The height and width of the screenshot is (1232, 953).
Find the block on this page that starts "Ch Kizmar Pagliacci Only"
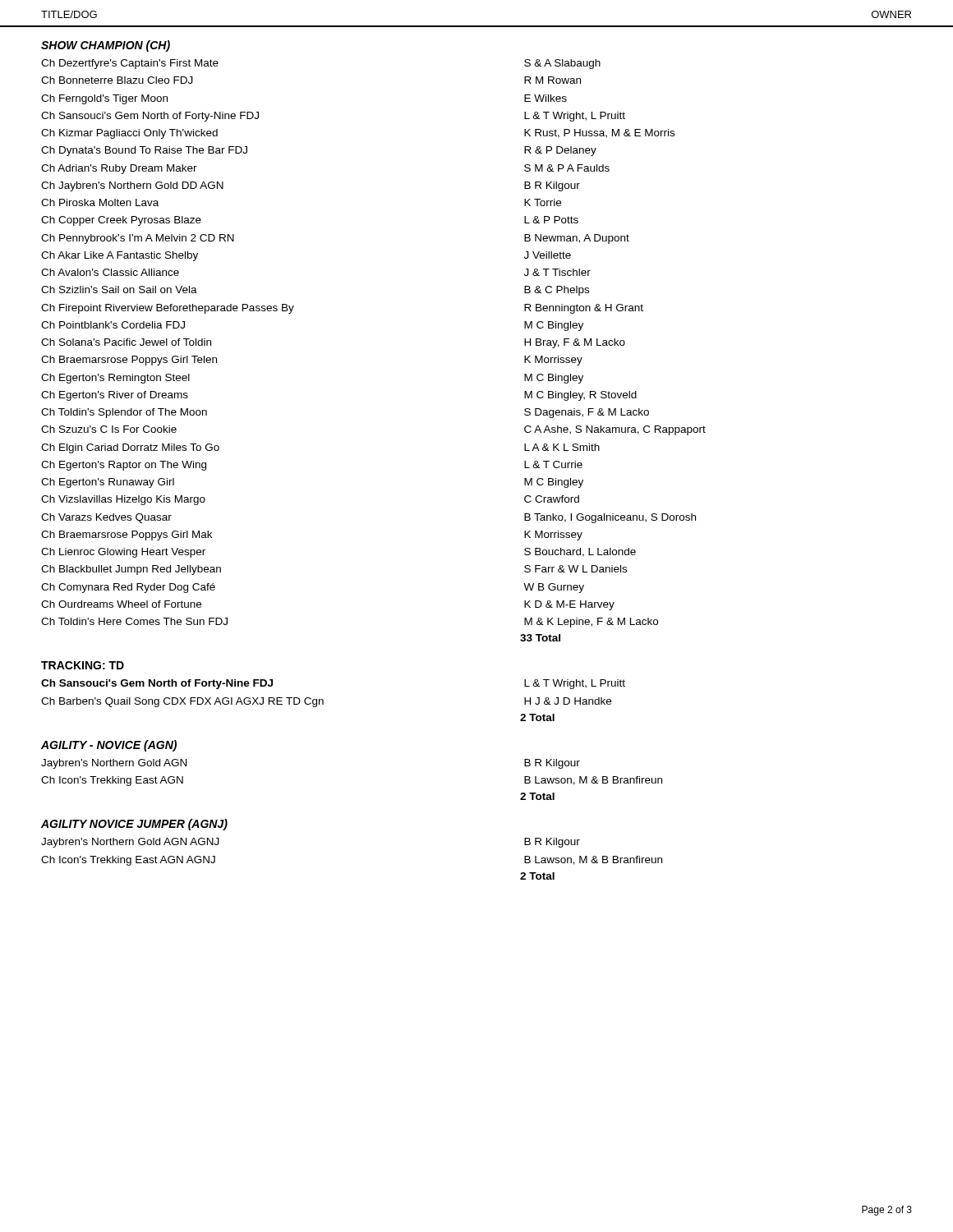(x=133, y=133)
